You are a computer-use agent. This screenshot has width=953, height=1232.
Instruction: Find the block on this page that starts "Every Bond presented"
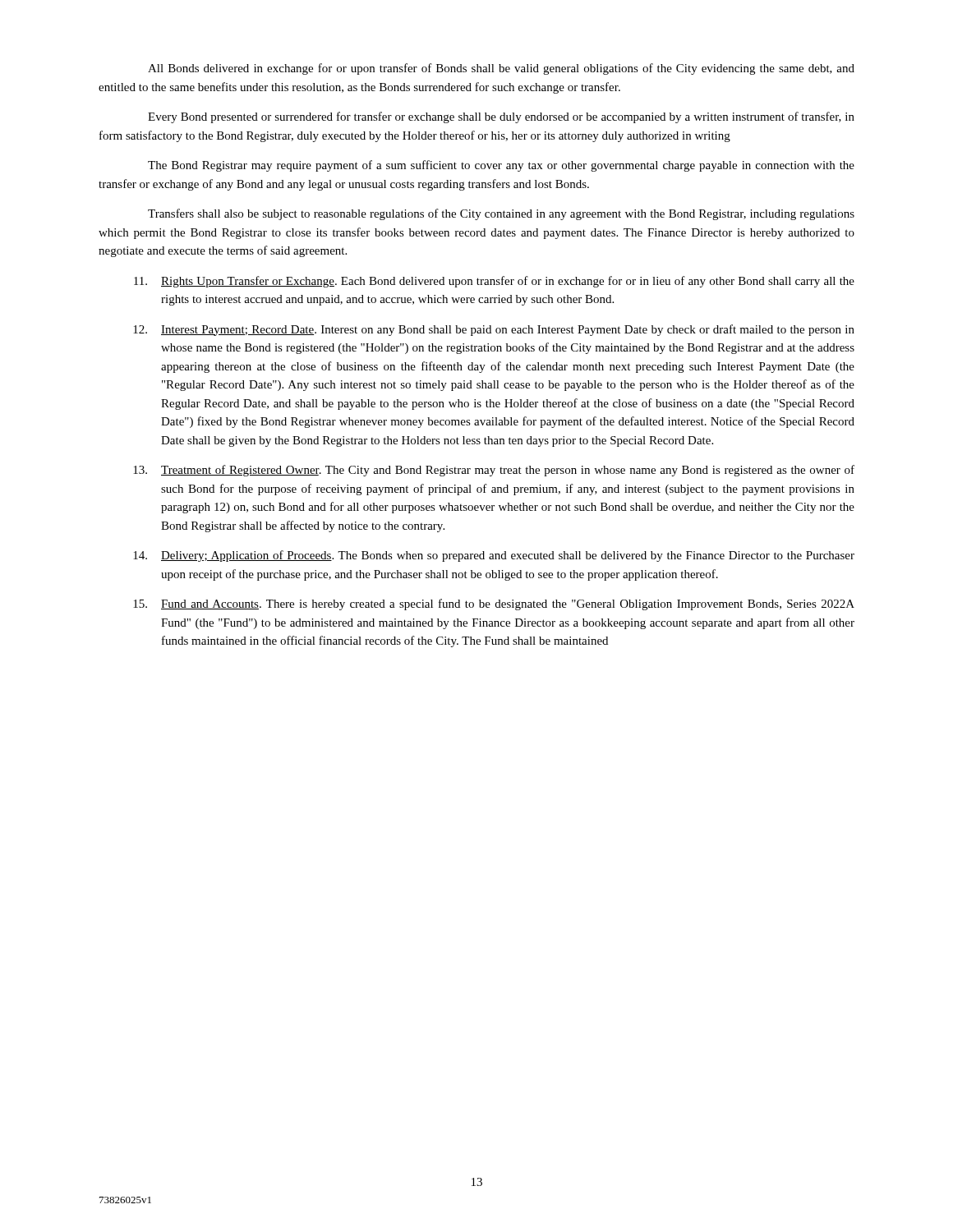coord(476,126)
